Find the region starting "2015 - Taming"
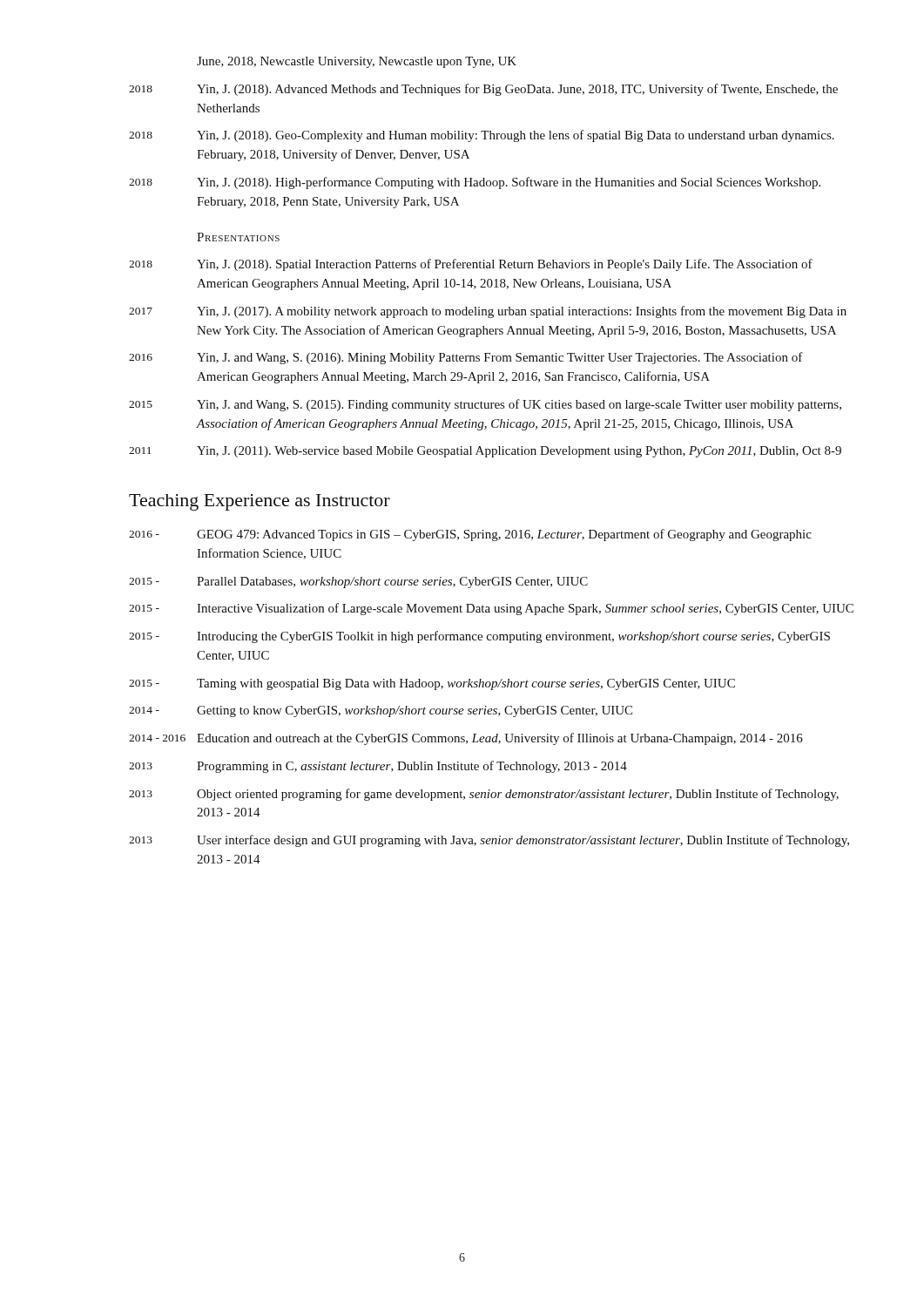 pos(492,683)
